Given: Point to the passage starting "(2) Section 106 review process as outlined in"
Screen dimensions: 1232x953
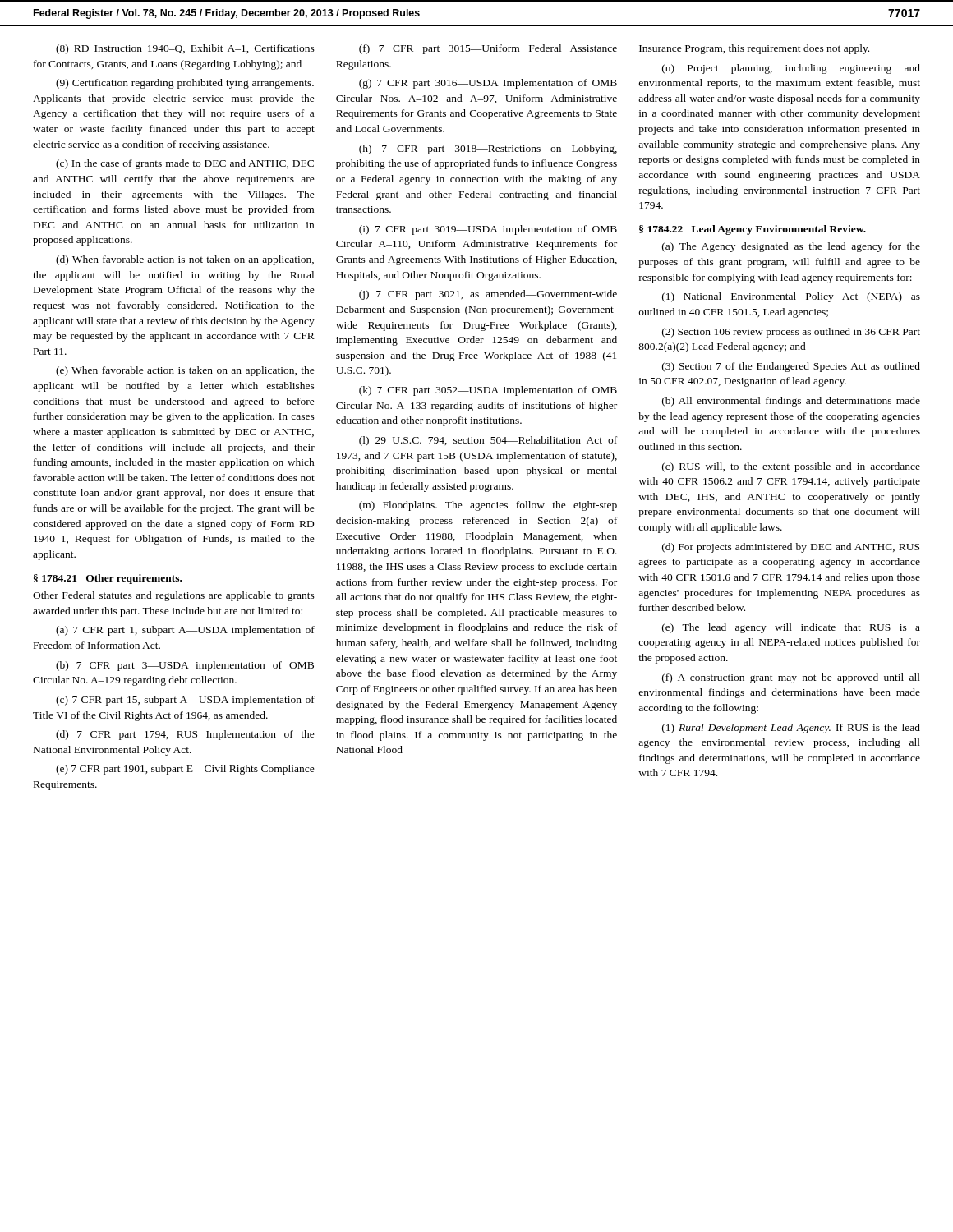Looking at the screenshot, I should (x=779, y=339).
